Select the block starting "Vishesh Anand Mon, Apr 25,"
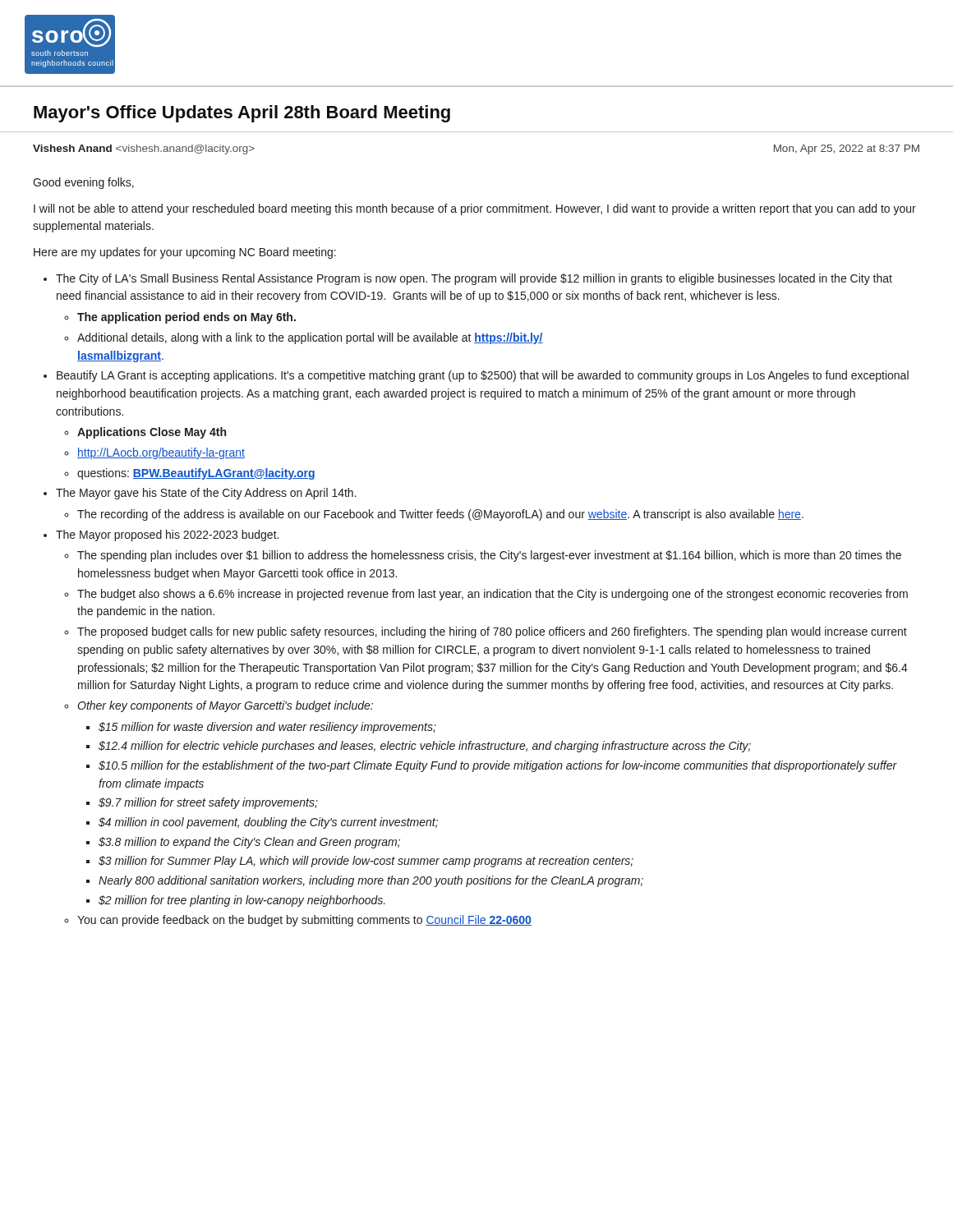This screenshot has height=1232, width=953. [147, 149]
